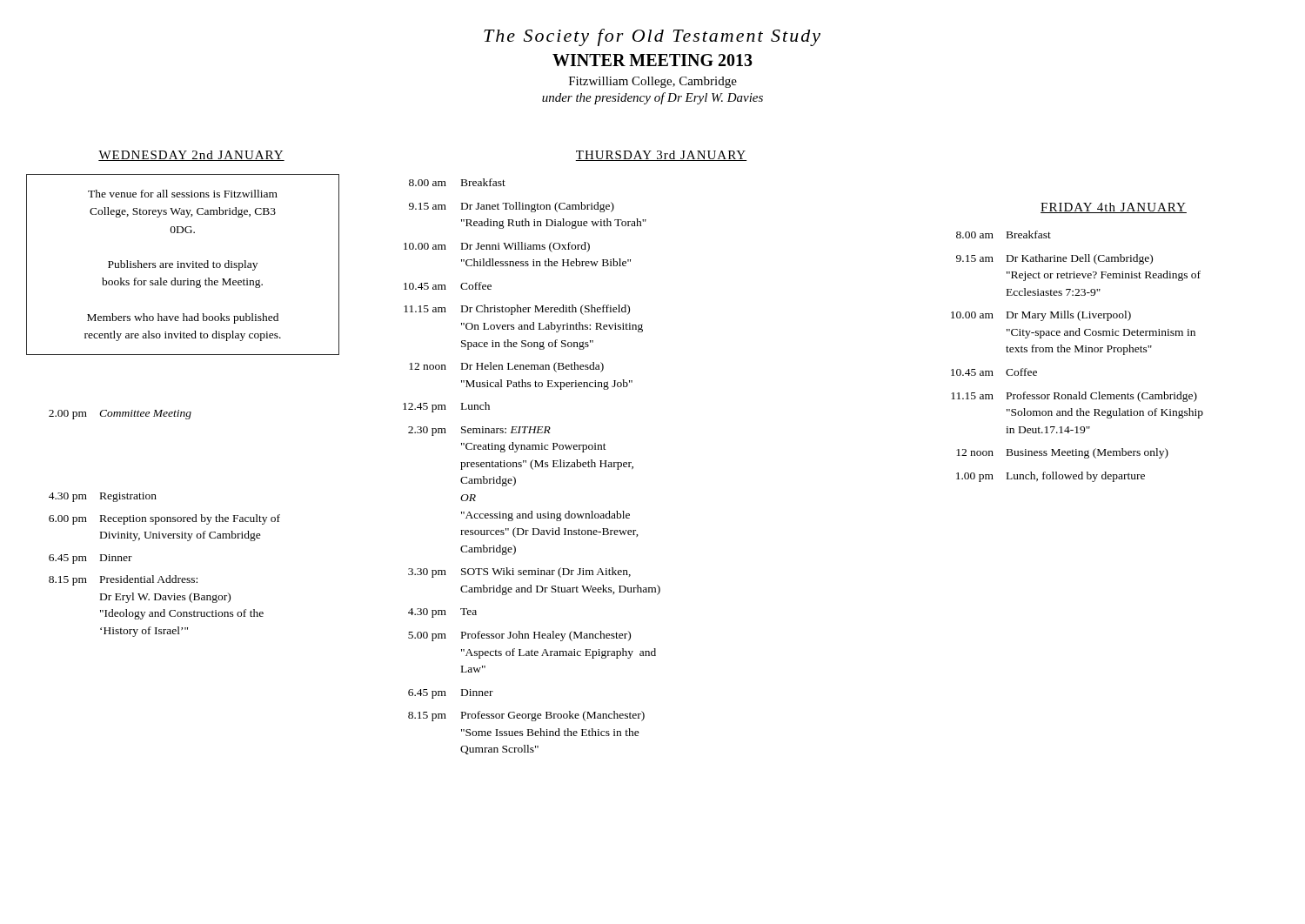The height and width of the screenshot is (924, 1305).
Task: Find the element starting "10.00 am Dr Jenni Williams"
Action: point(497,247)
